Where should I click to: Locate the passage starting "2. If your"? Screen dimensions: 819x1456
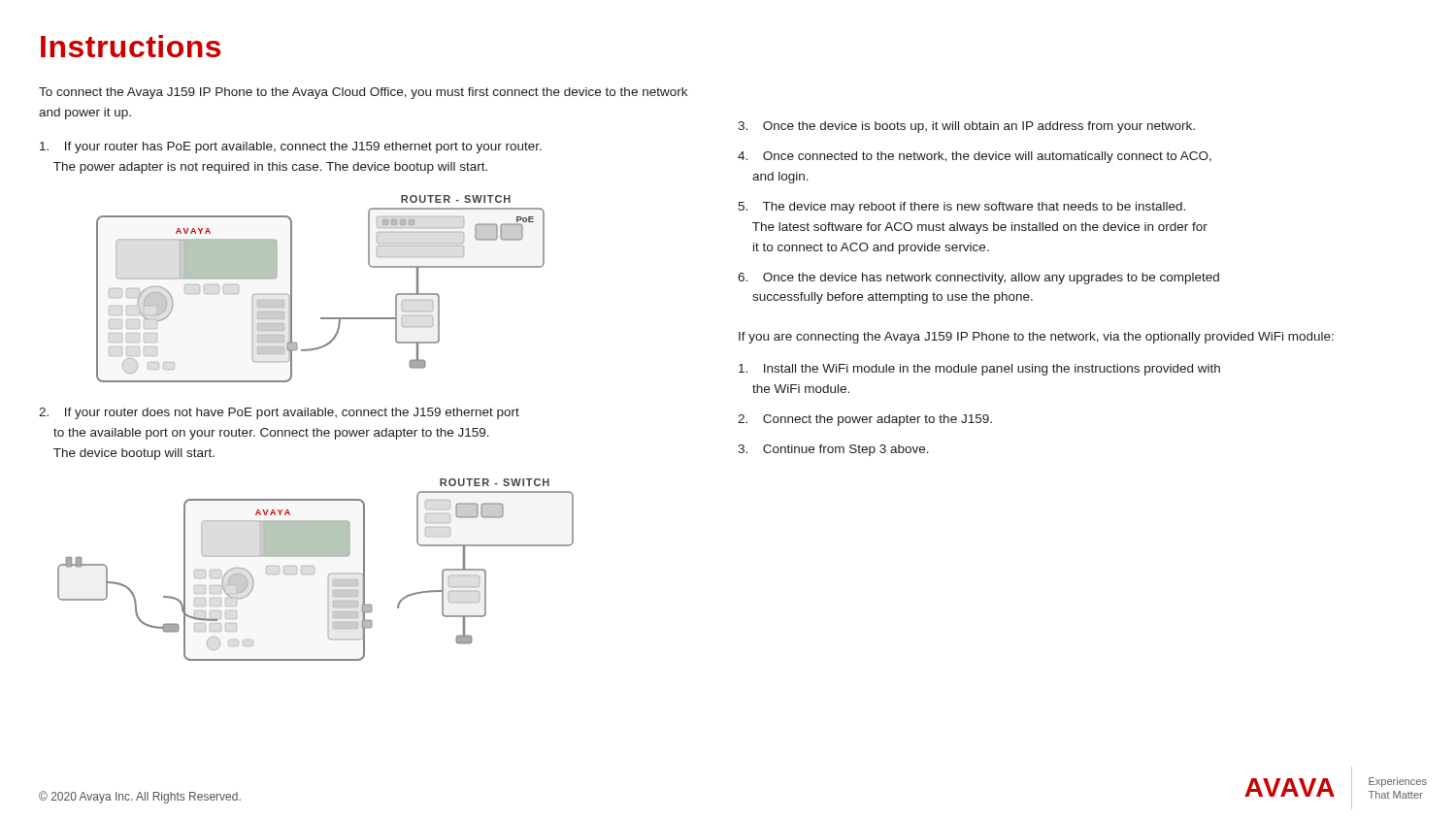point(279,431)
